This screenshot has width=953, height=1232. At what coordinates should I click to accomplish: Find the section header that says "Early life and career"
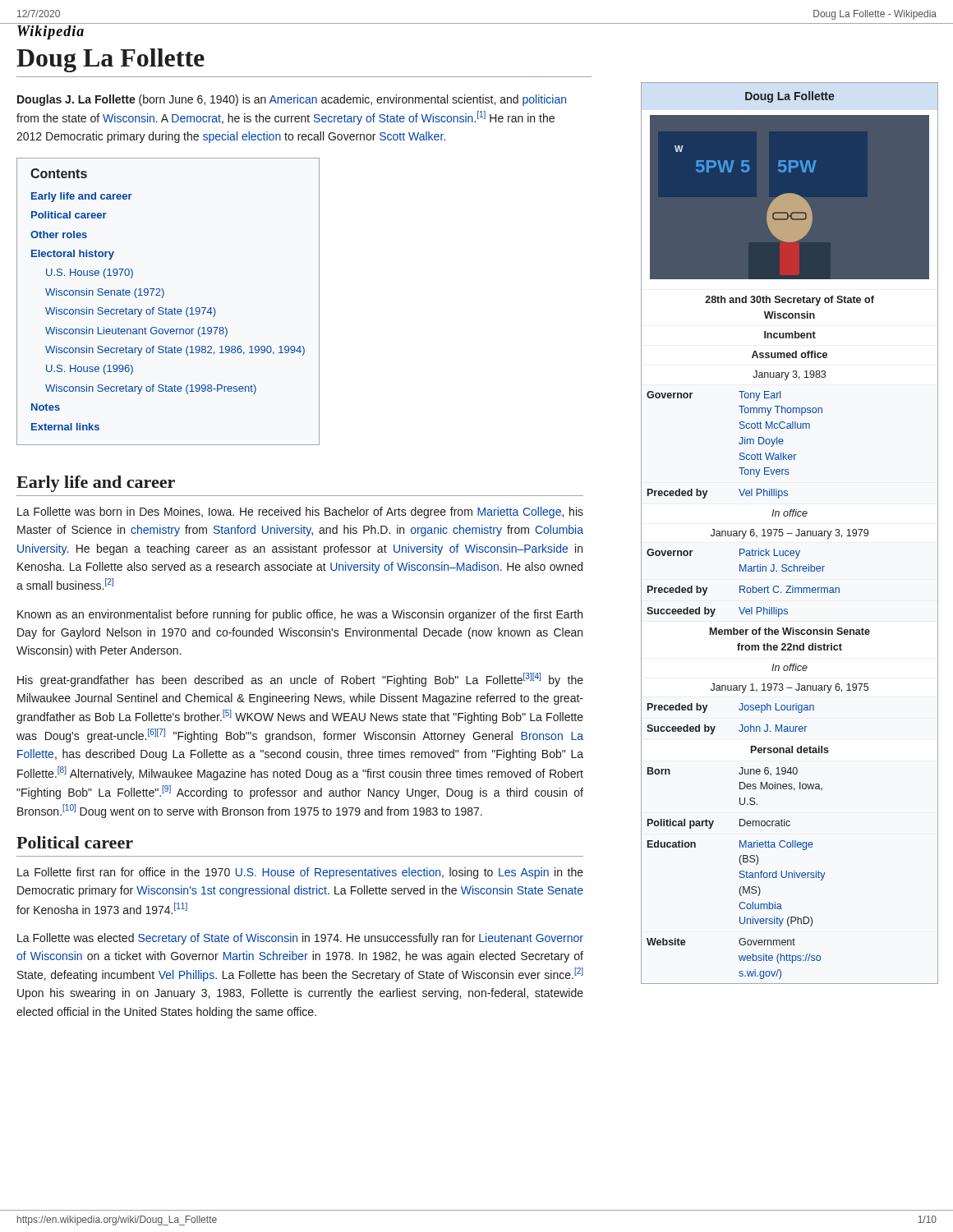pos(96,482)
